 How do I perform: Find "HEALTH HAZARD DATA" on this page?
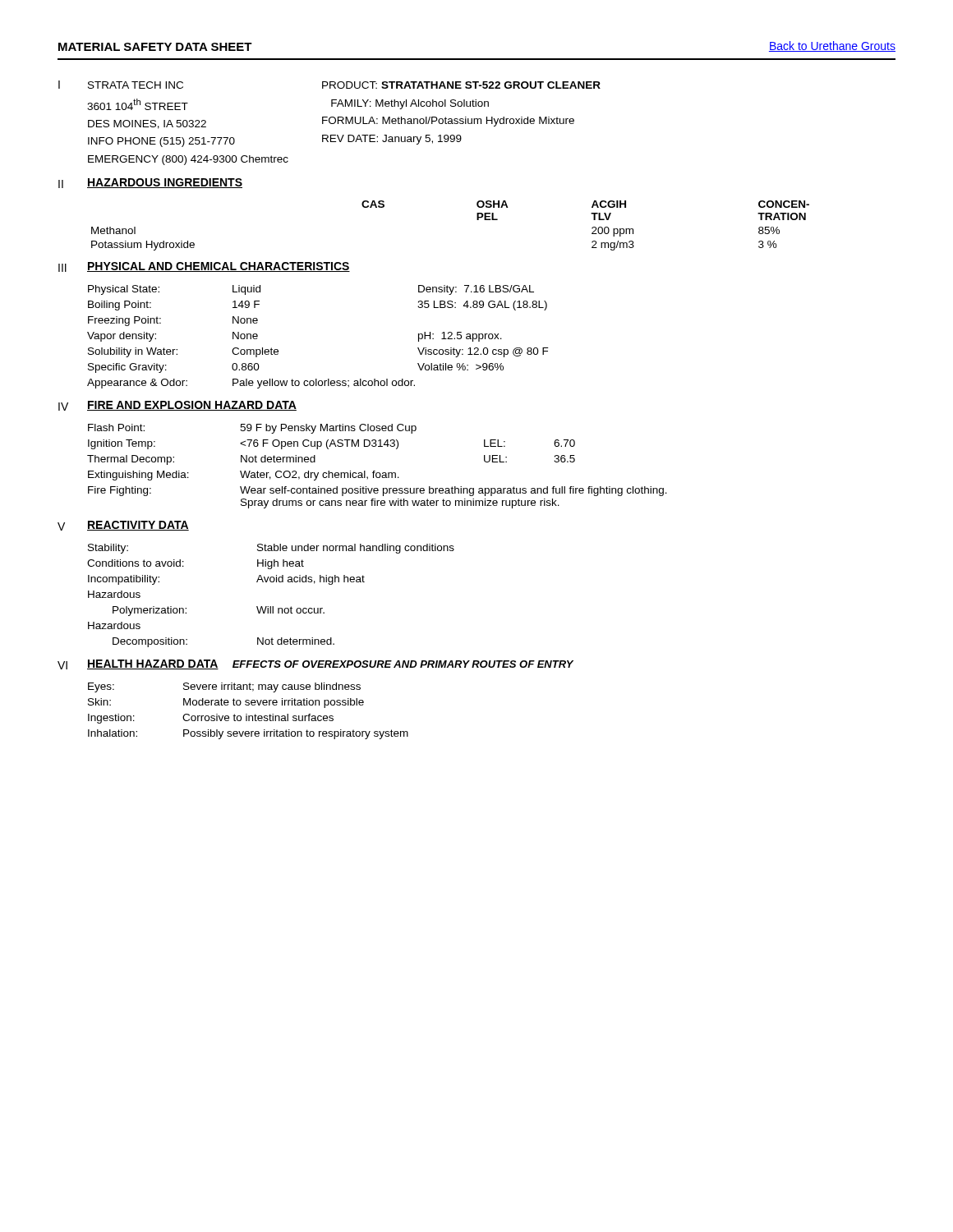point(153,664)
